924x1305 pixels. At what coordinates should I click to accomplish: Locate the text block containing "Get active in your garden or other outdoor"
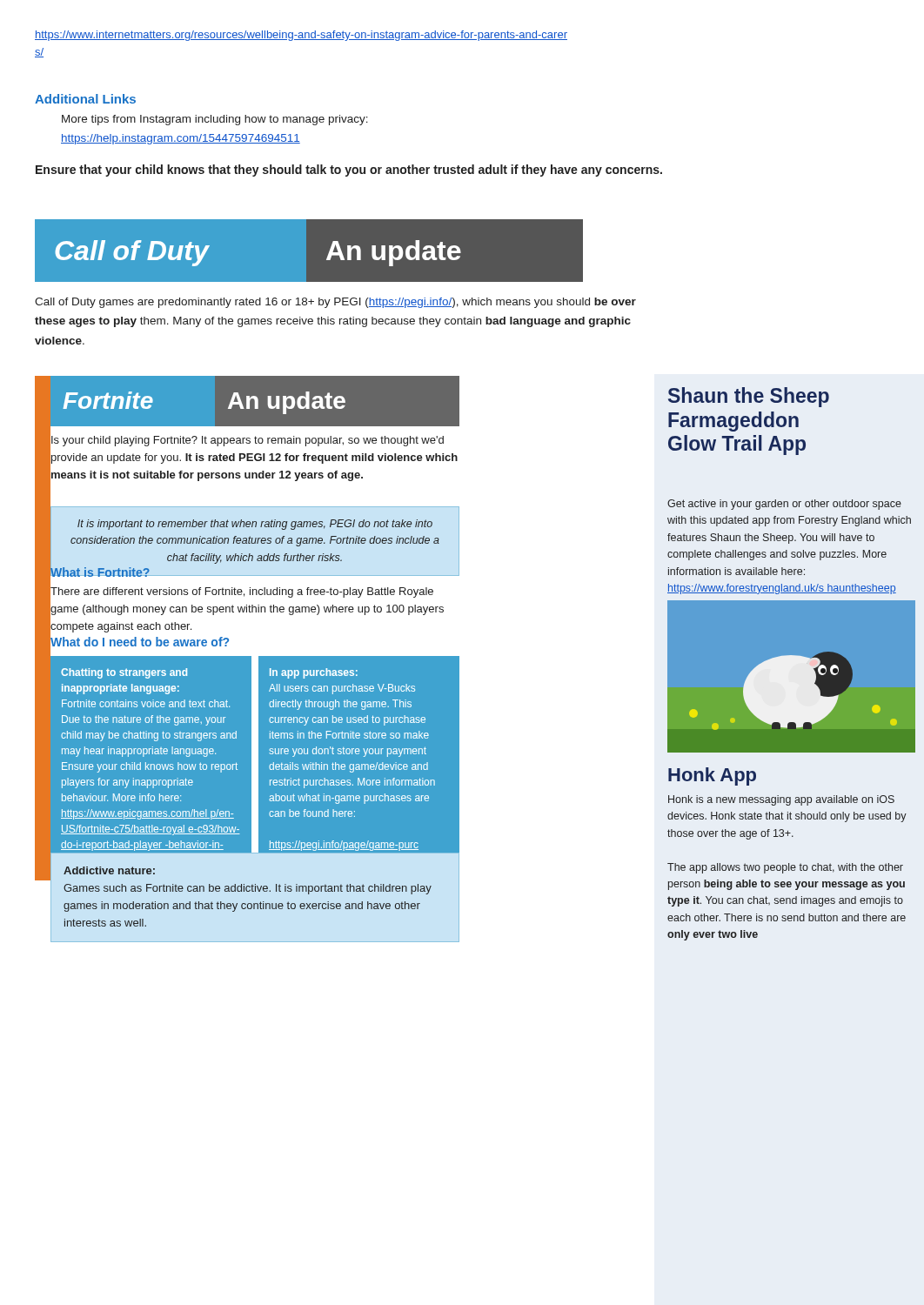789,546
